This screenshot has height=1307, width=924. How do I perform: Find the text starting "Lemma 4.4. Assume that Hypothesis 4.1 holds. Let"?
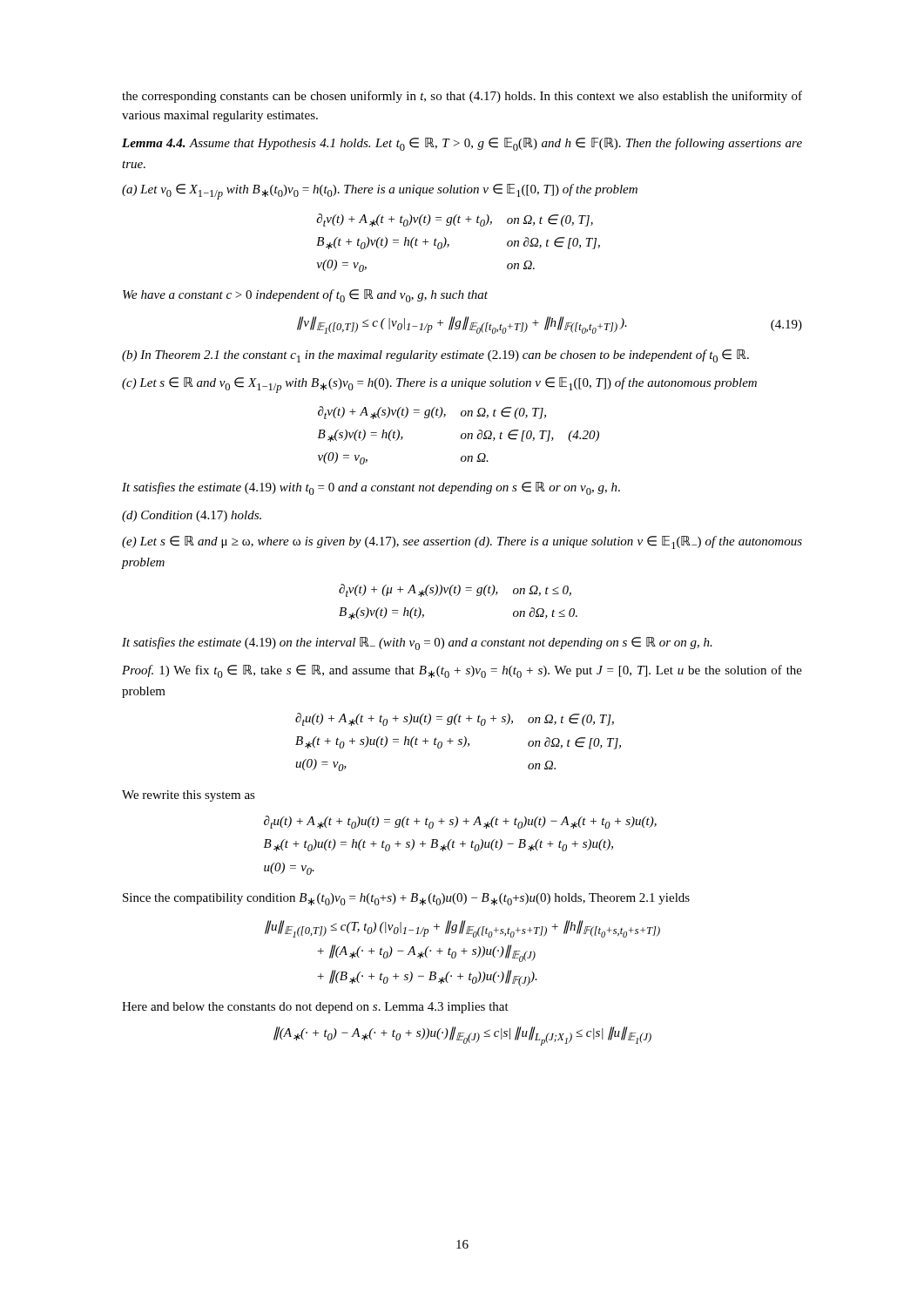(x=462, y=154)
